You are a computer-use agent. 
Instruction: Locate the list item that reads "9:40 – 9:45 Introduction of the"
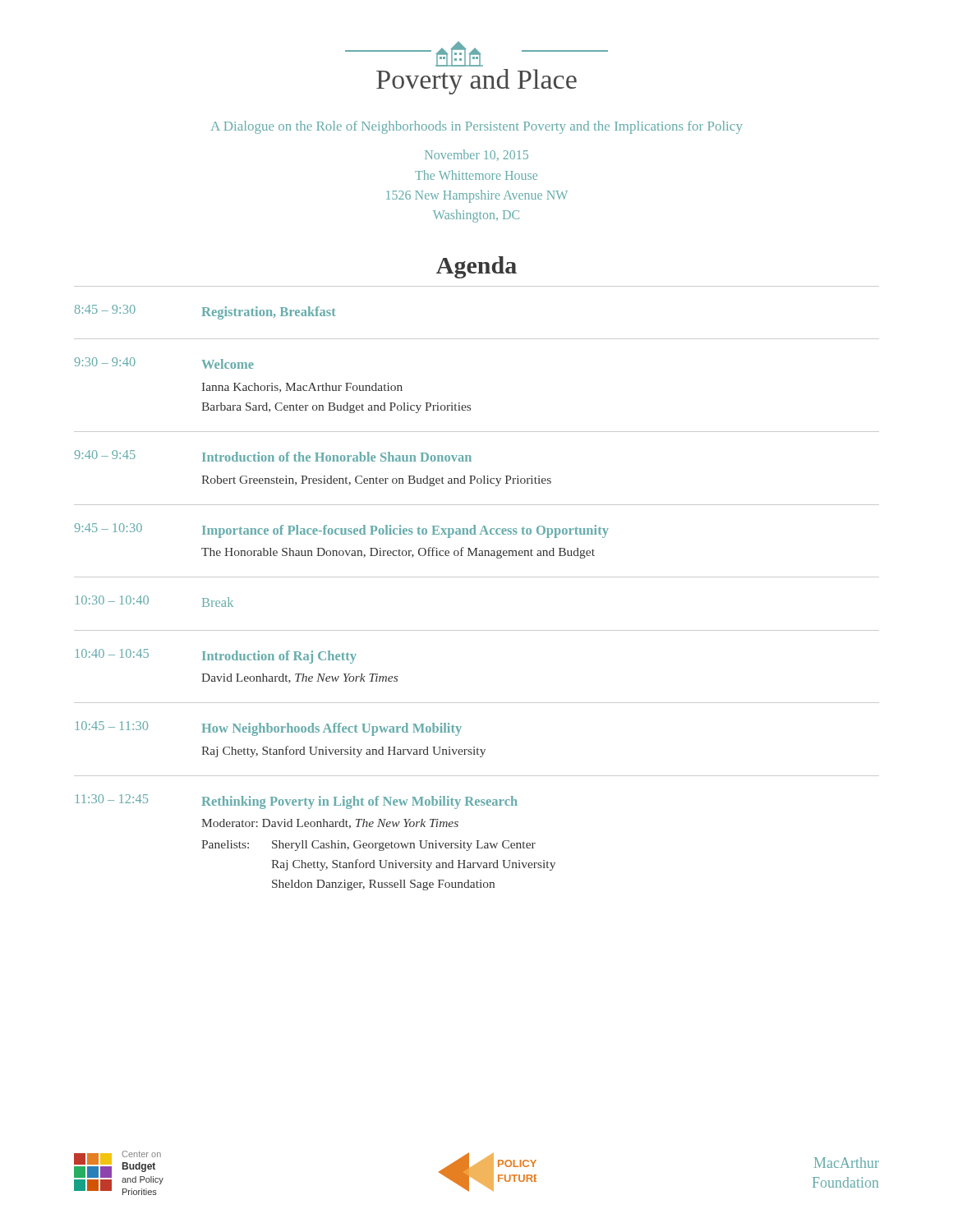pos(476,468)
